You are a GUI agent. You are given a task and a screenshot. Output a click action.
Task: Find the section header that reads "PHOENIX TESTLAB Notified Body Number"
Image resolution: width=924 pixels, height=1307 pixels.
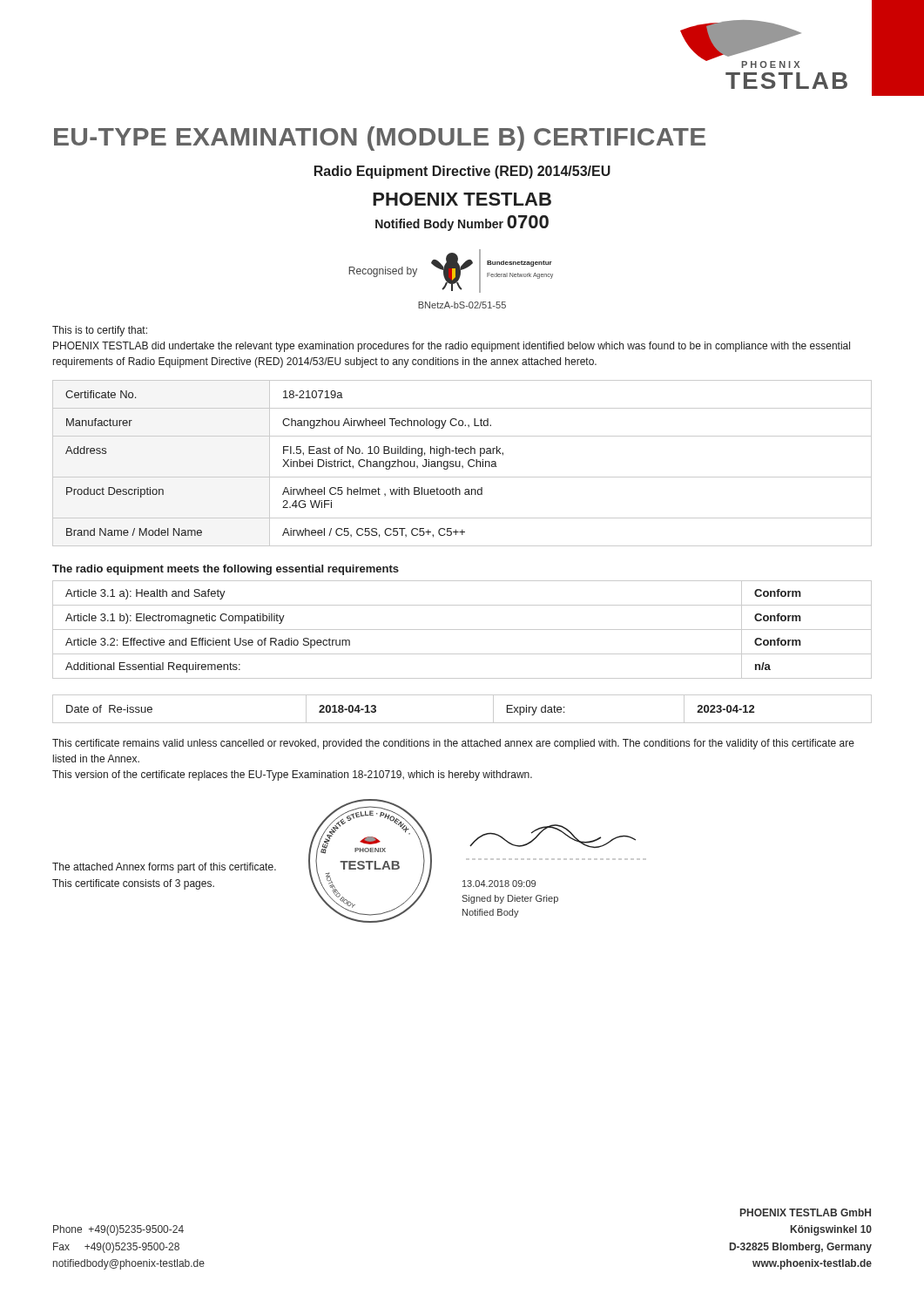pos(462,211)
